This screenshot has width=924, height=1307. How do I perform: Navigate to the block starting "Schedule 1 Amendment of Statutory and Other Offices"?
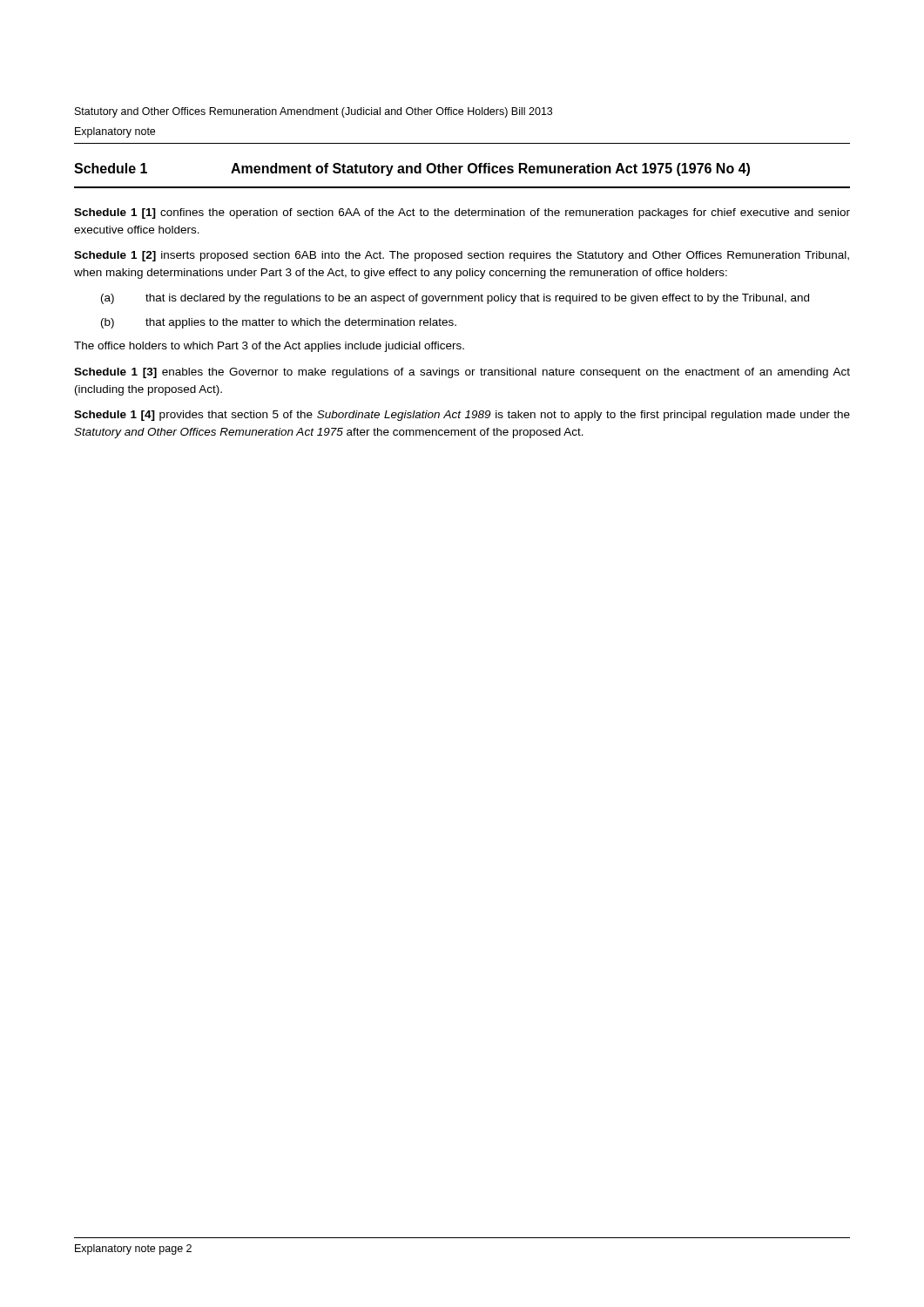pos(412,168)
